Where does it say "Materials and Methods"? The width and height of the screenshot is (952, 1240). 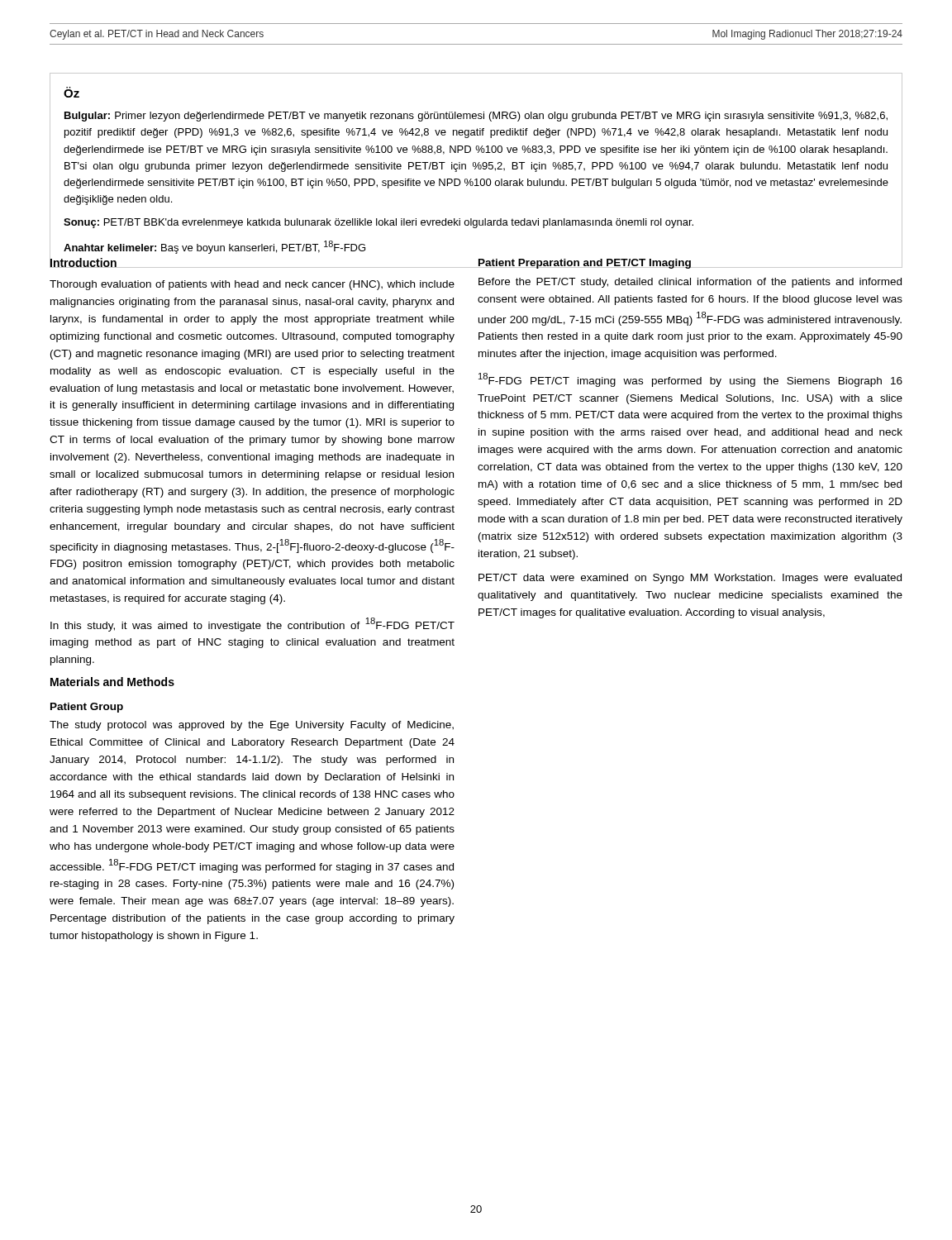click(112, 682)
